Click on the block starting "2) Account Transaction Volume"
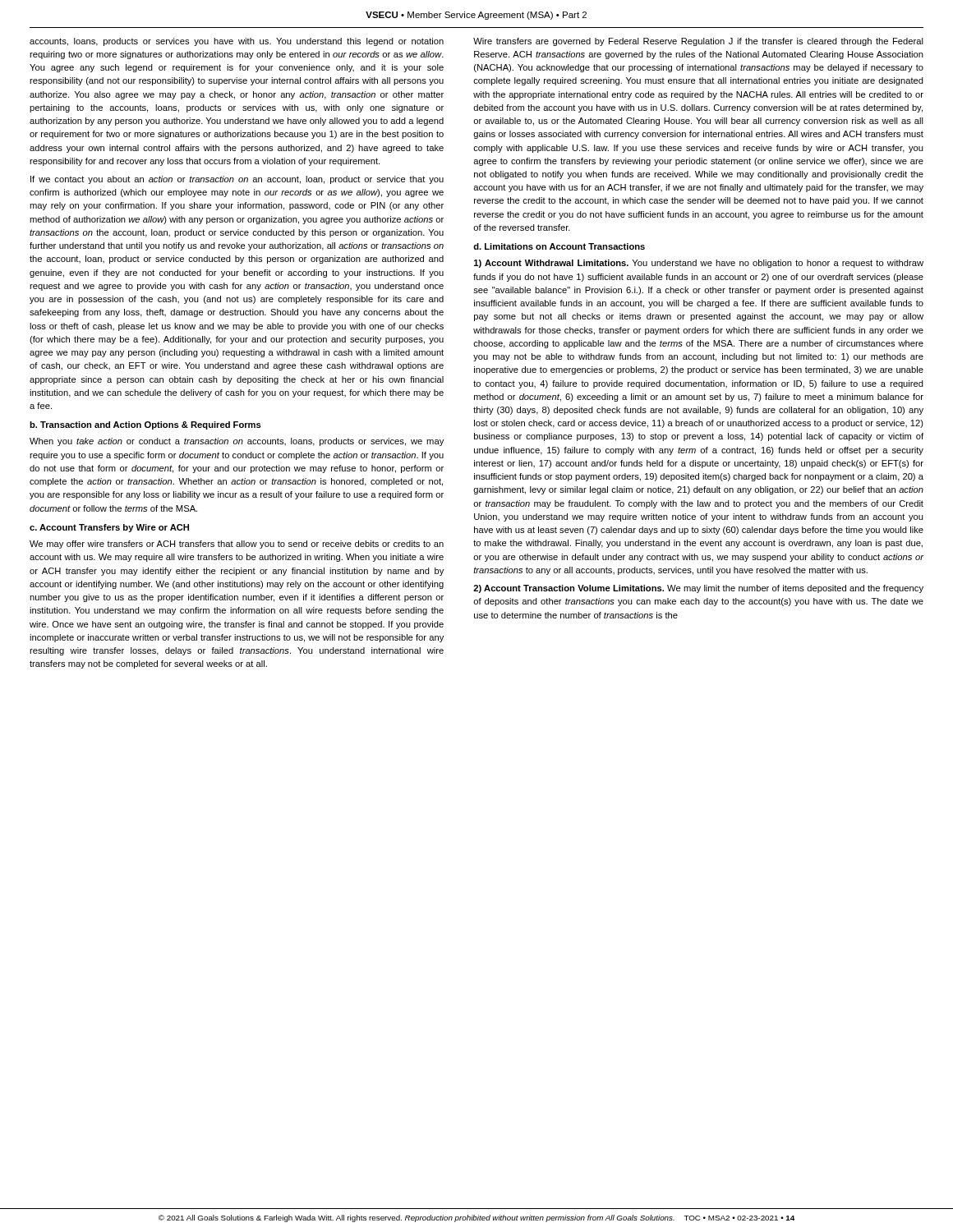Screen dimensions: 1232x953 (x=698, y=602)
